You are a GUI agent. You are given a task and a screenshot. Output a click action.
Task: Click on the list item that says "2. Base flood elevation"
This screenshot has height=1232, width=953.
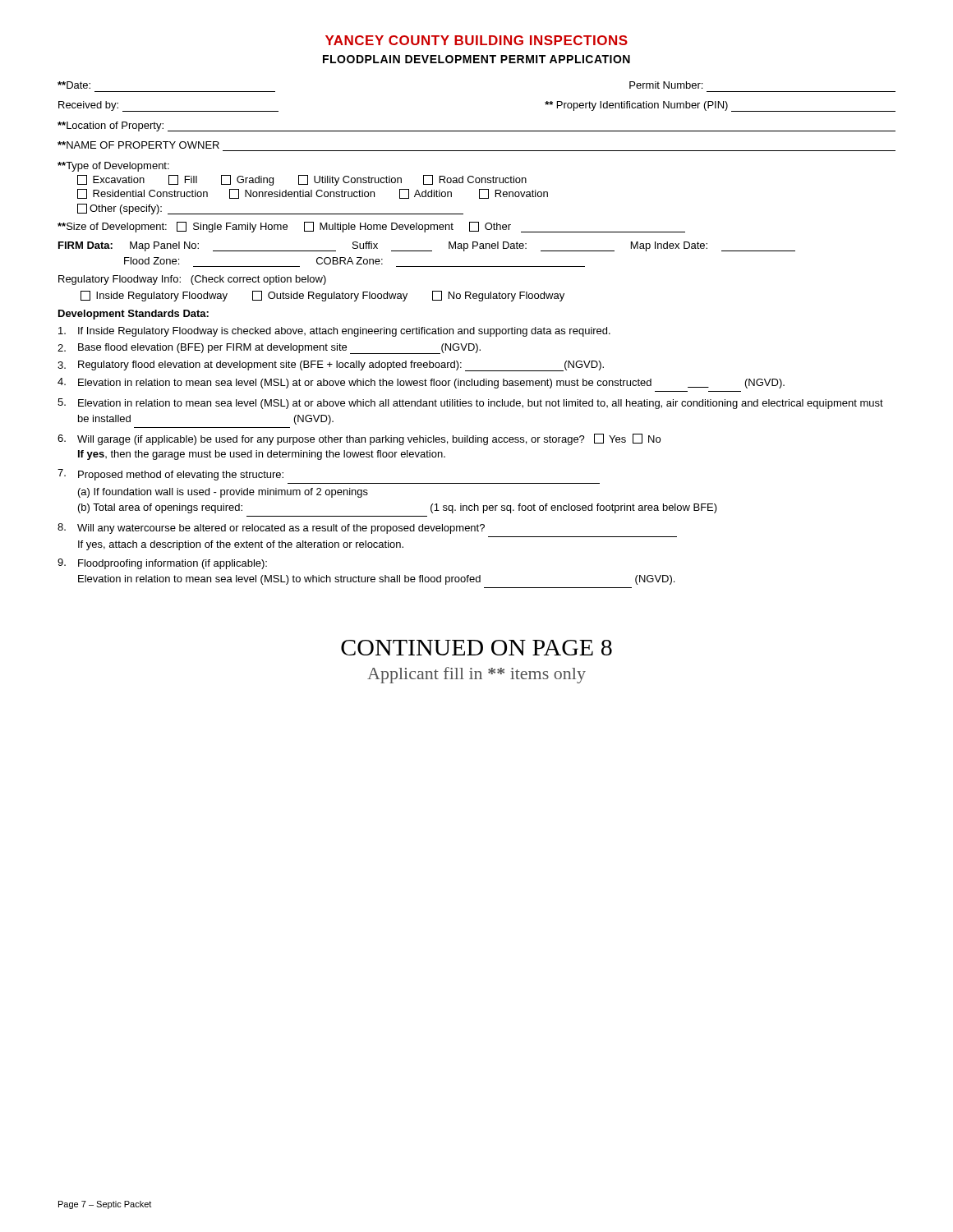point(270,347)
